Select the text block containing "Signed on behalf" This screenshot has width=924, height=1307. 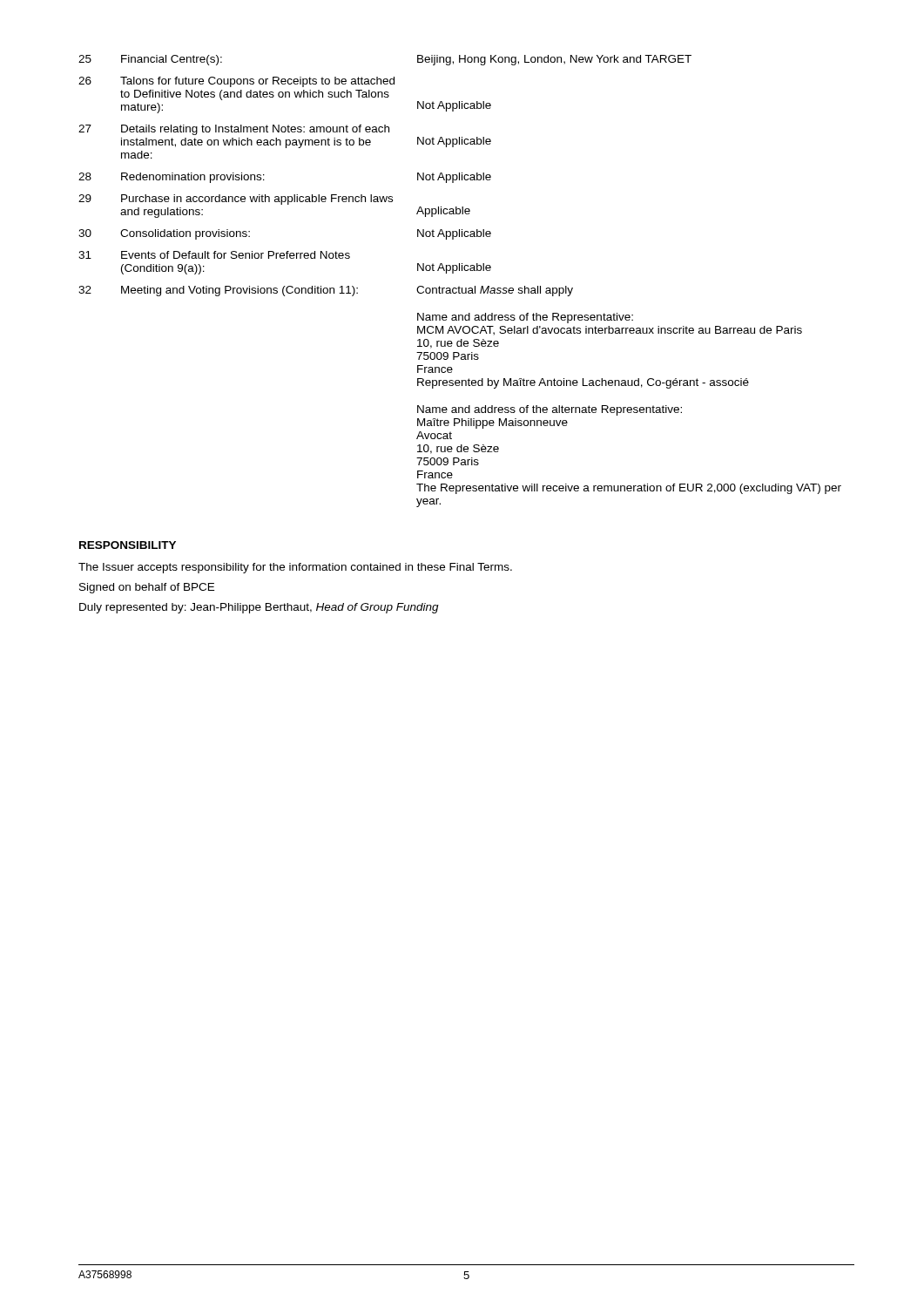click(147, 587)
